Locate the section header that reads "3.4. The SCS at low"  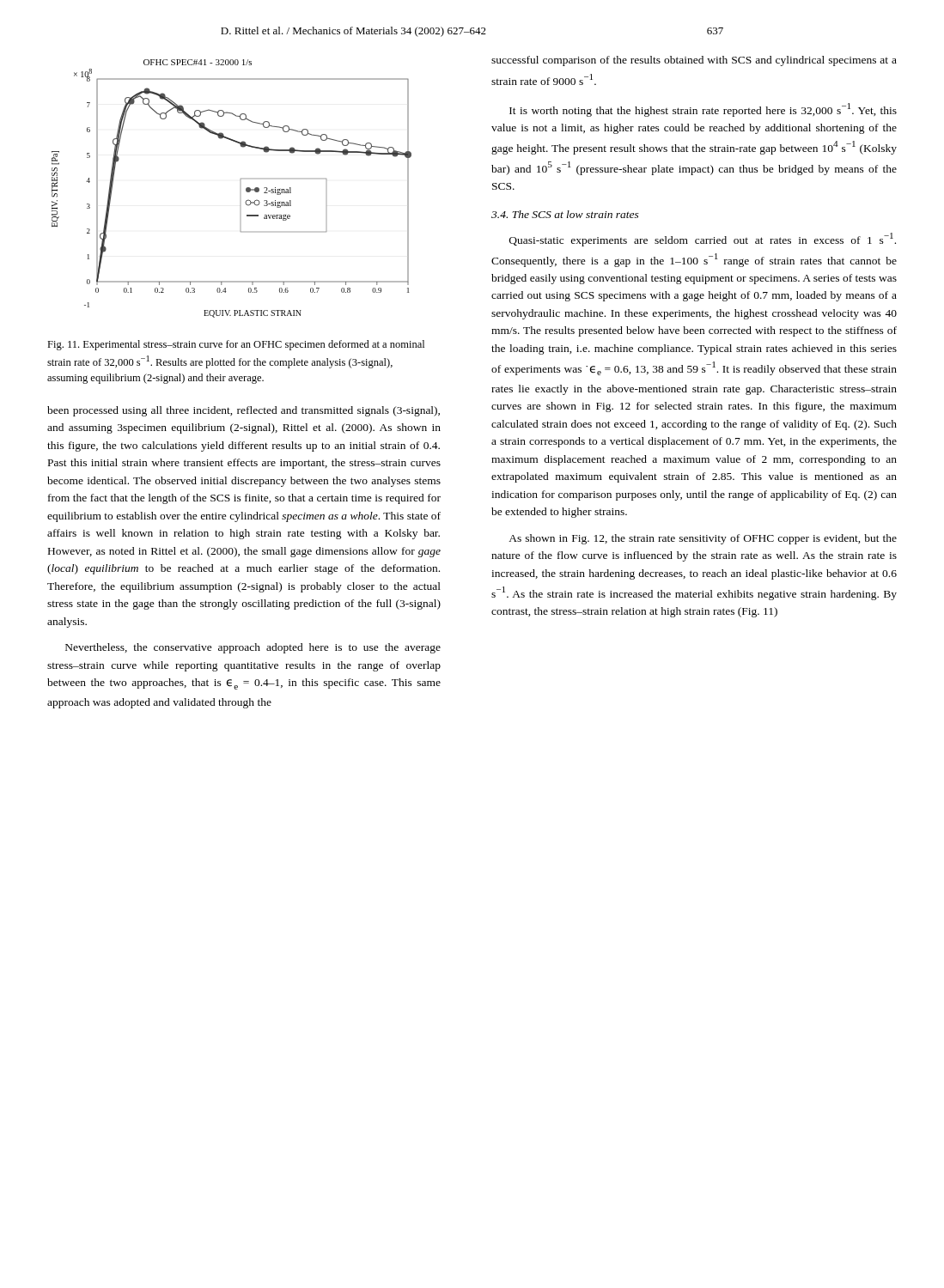pos(565,214)
